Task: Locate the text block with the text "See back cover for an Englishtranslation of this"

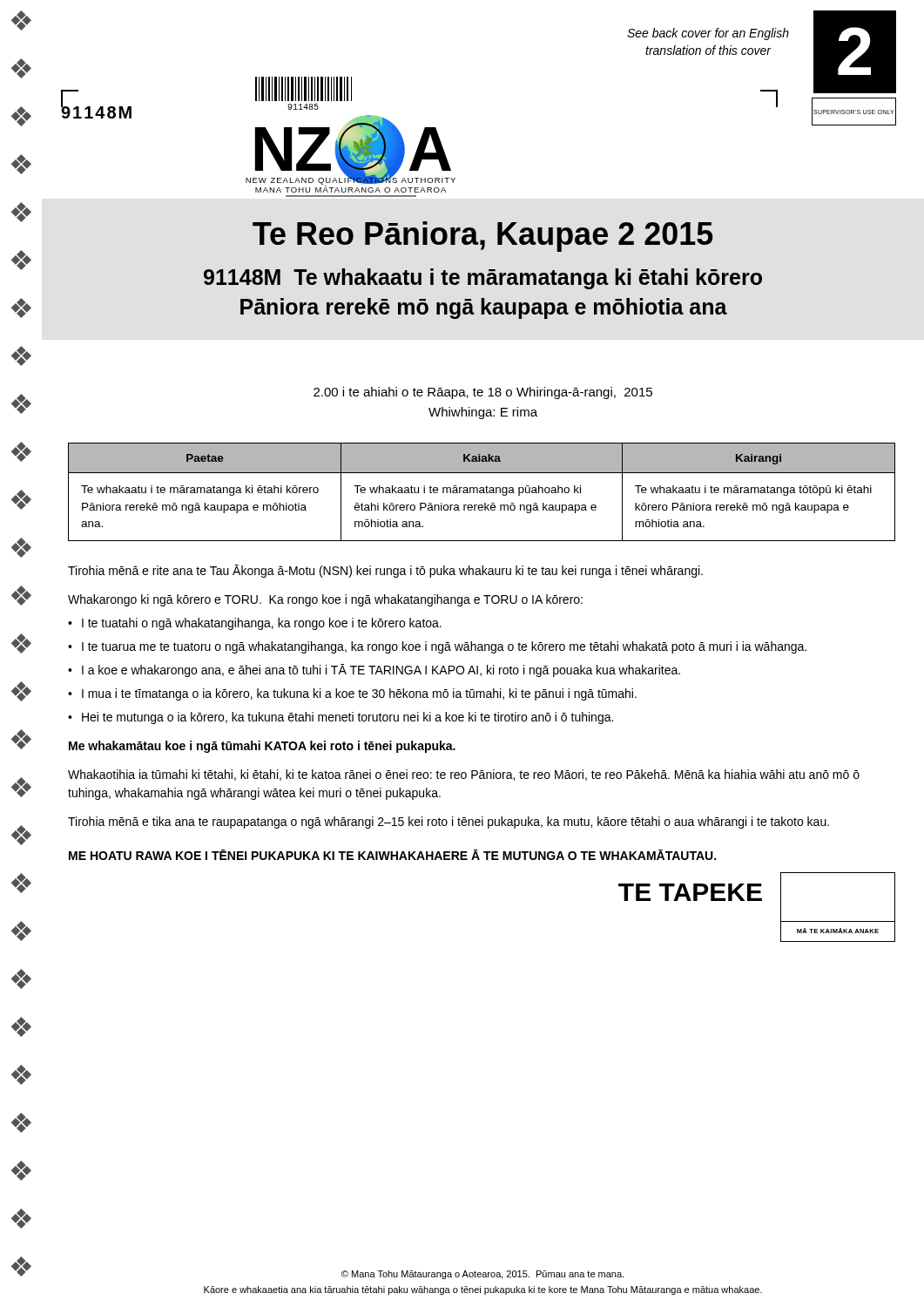Action: tap(708, 42)
